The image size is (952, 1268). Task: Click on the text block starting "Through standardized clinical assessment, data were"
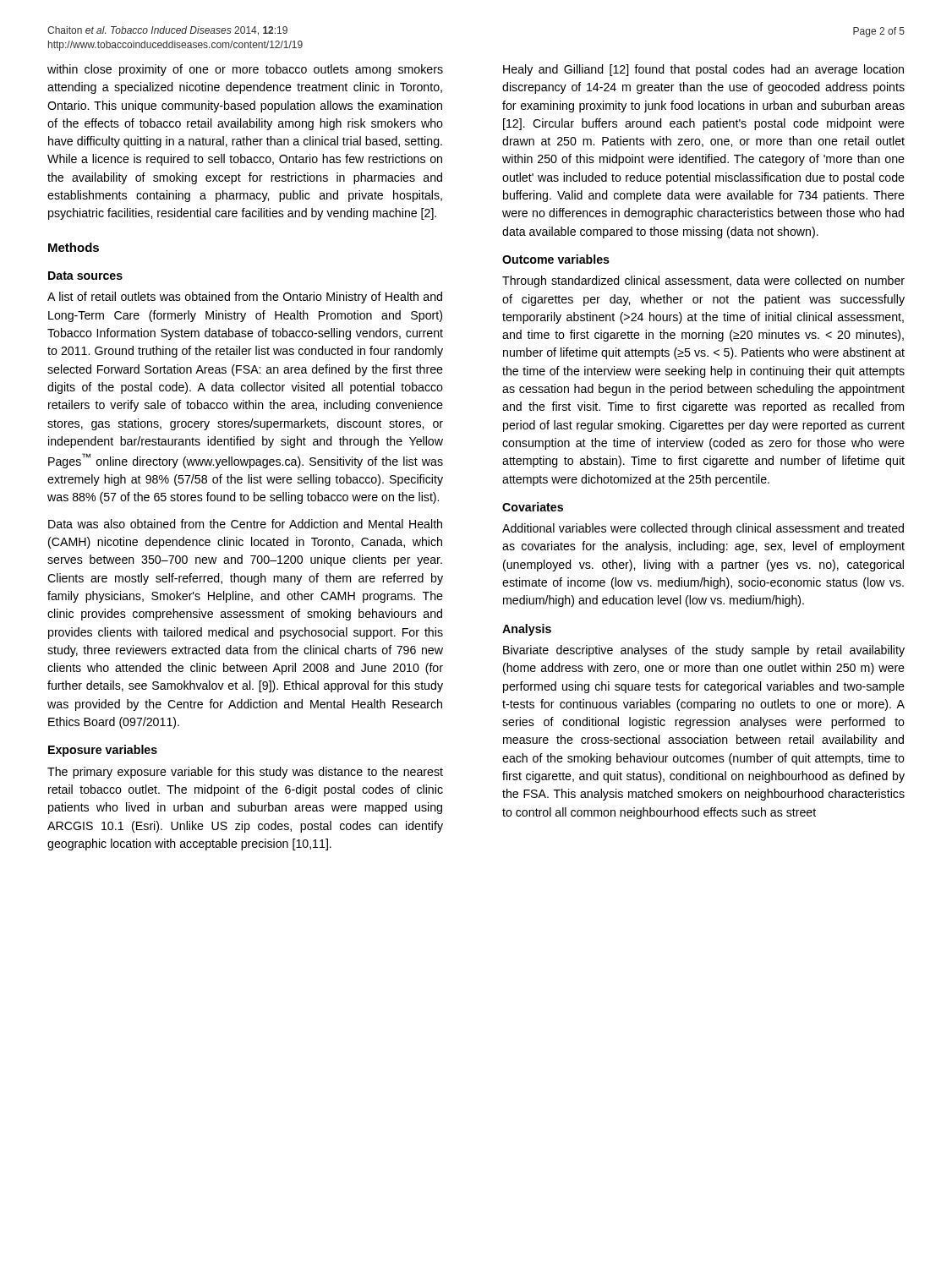pyautogui.click(x=703, y=380)
